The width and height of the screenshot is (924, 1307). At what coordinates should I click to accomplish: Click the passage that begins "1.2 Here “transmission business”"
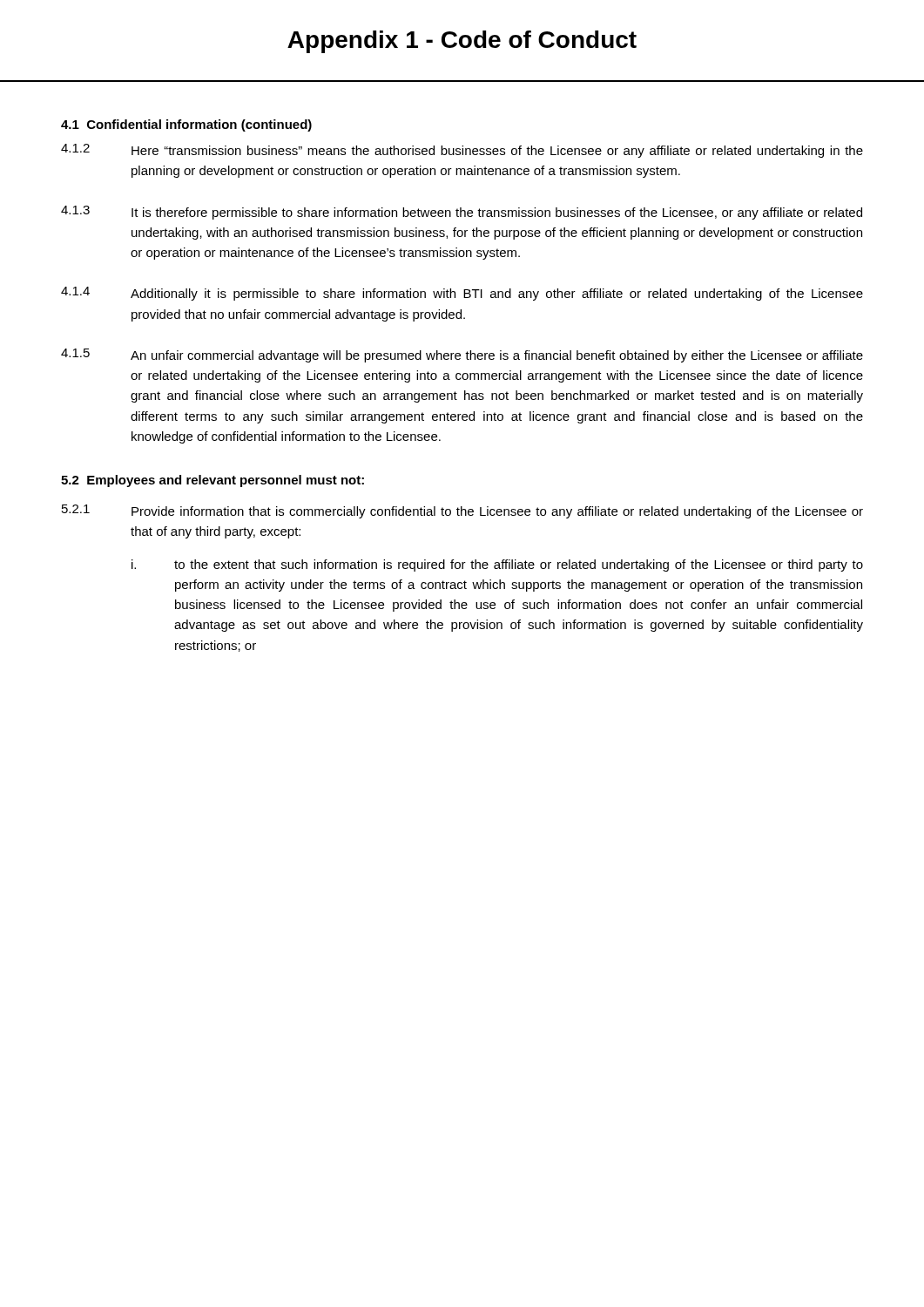(x=462, y=160)
